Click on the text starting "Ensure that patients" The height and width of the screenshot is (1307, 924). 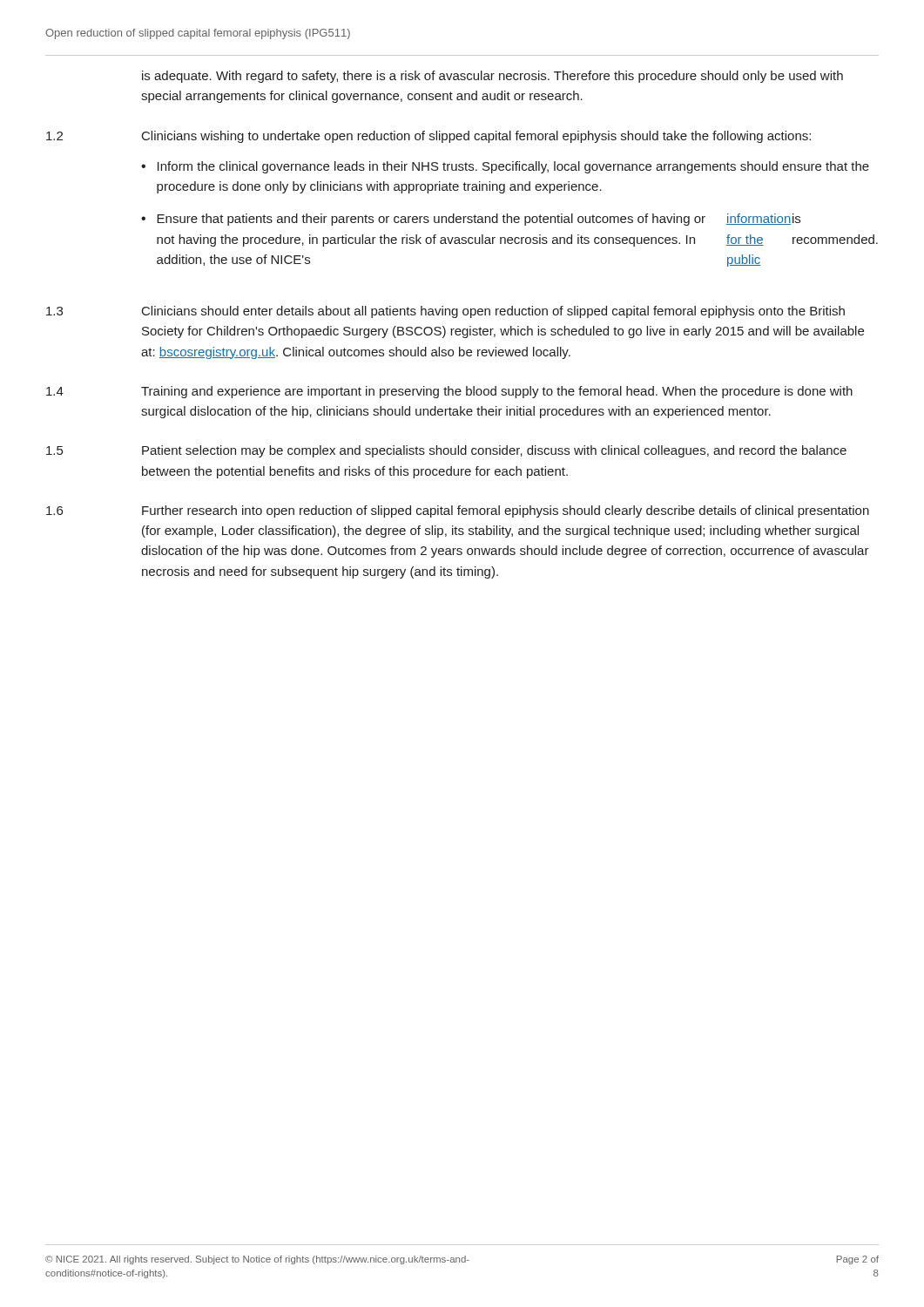[518, 239]
